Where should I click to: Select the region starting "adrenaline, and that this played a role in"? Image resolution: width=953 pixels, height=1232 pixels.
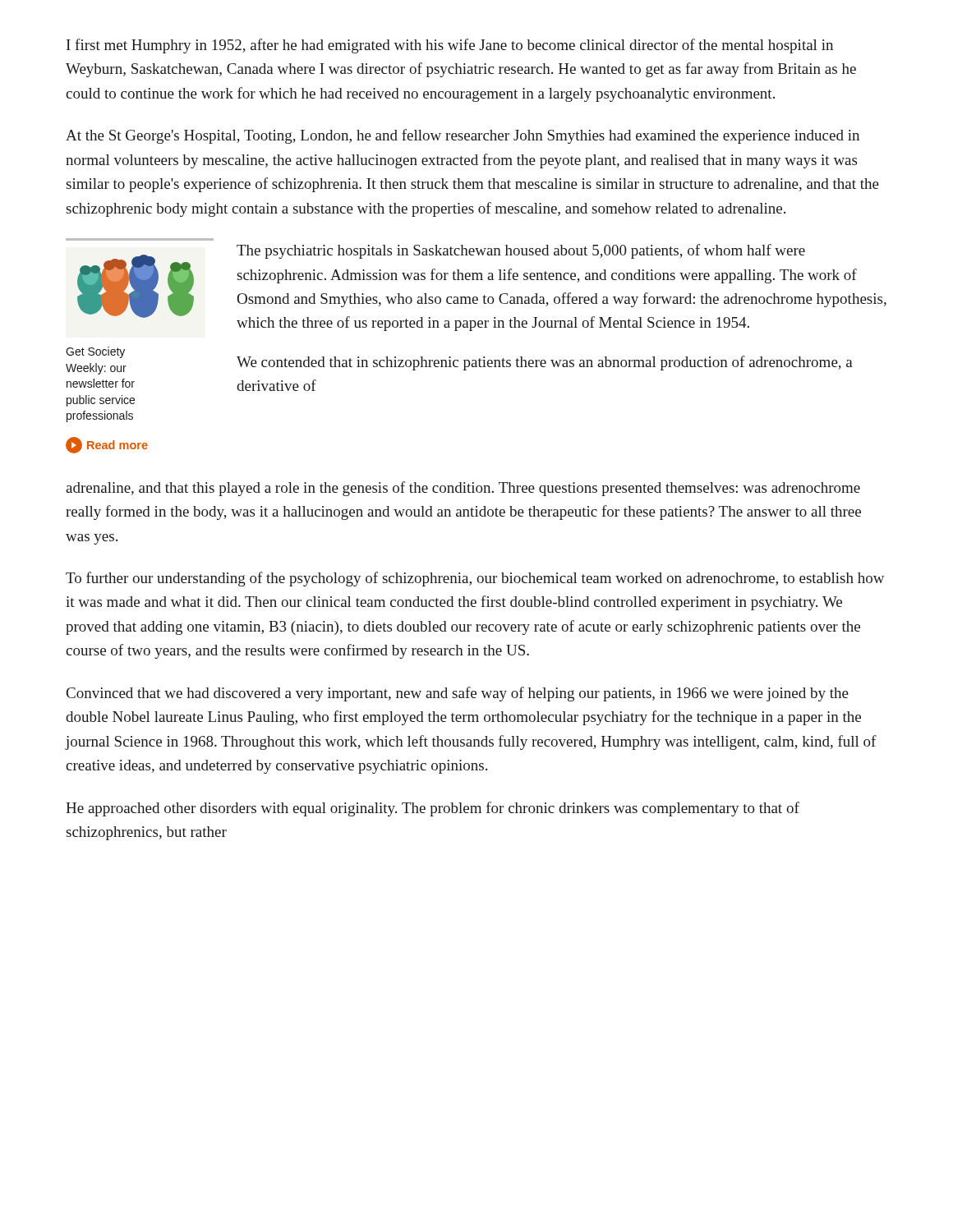(x=464, y=511)
